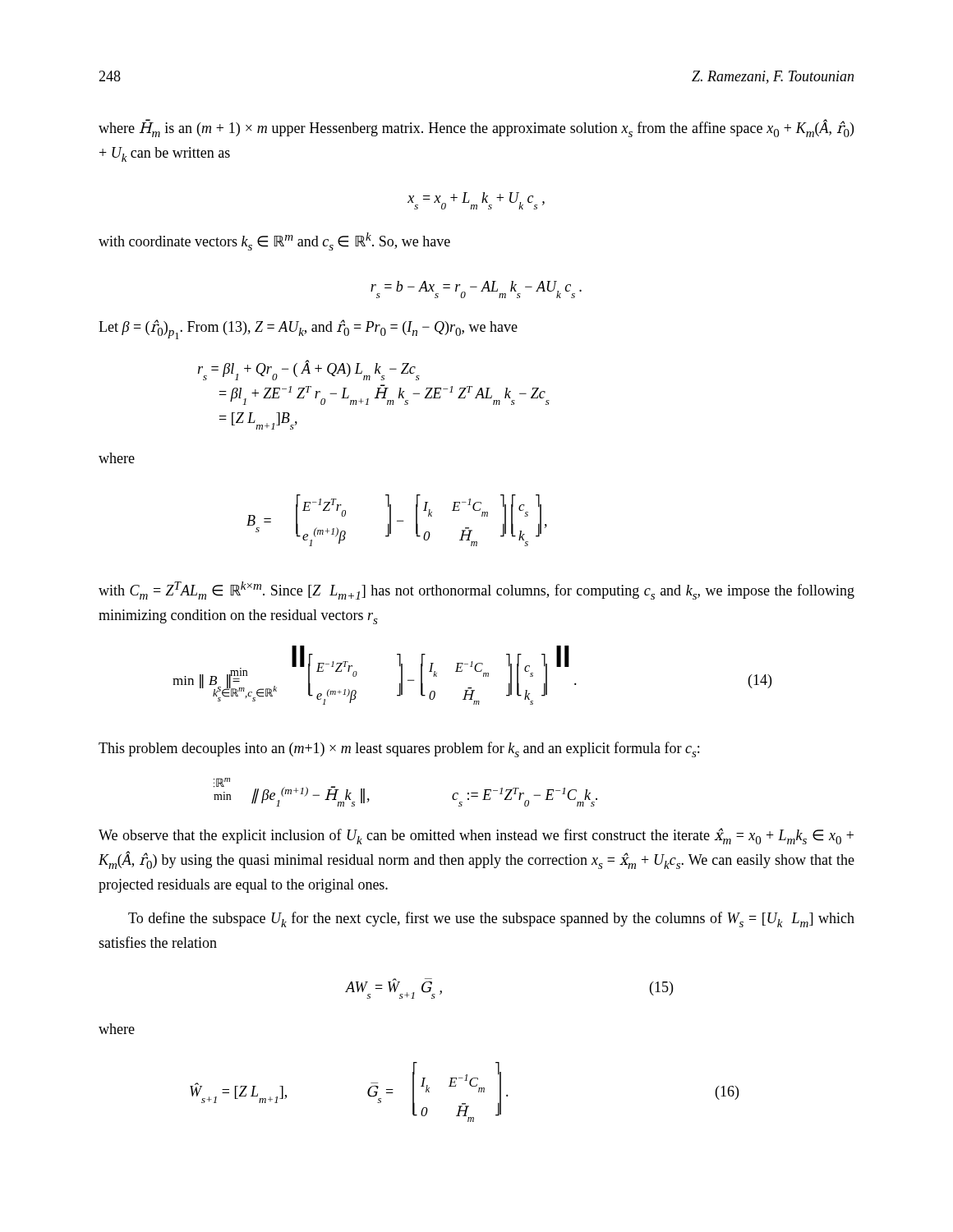Point to the element starting "This problem decouples into an (m+1) × m"
This screenshot has width=953, height=1232.
pyautogui.click(x=400, y=750)
